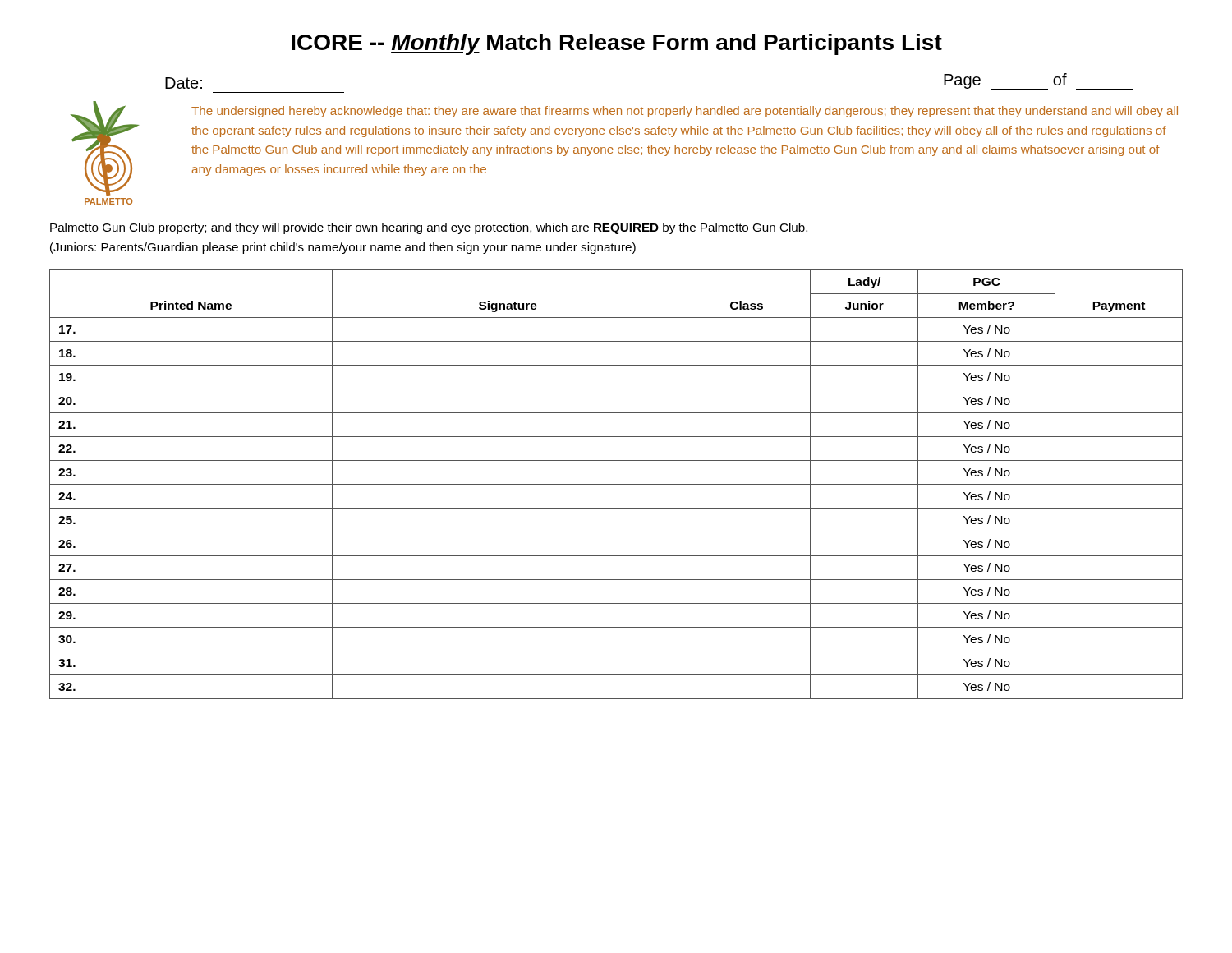Point to "Page of"
Screen dimensions: 953x1232
pos(1038,80)
